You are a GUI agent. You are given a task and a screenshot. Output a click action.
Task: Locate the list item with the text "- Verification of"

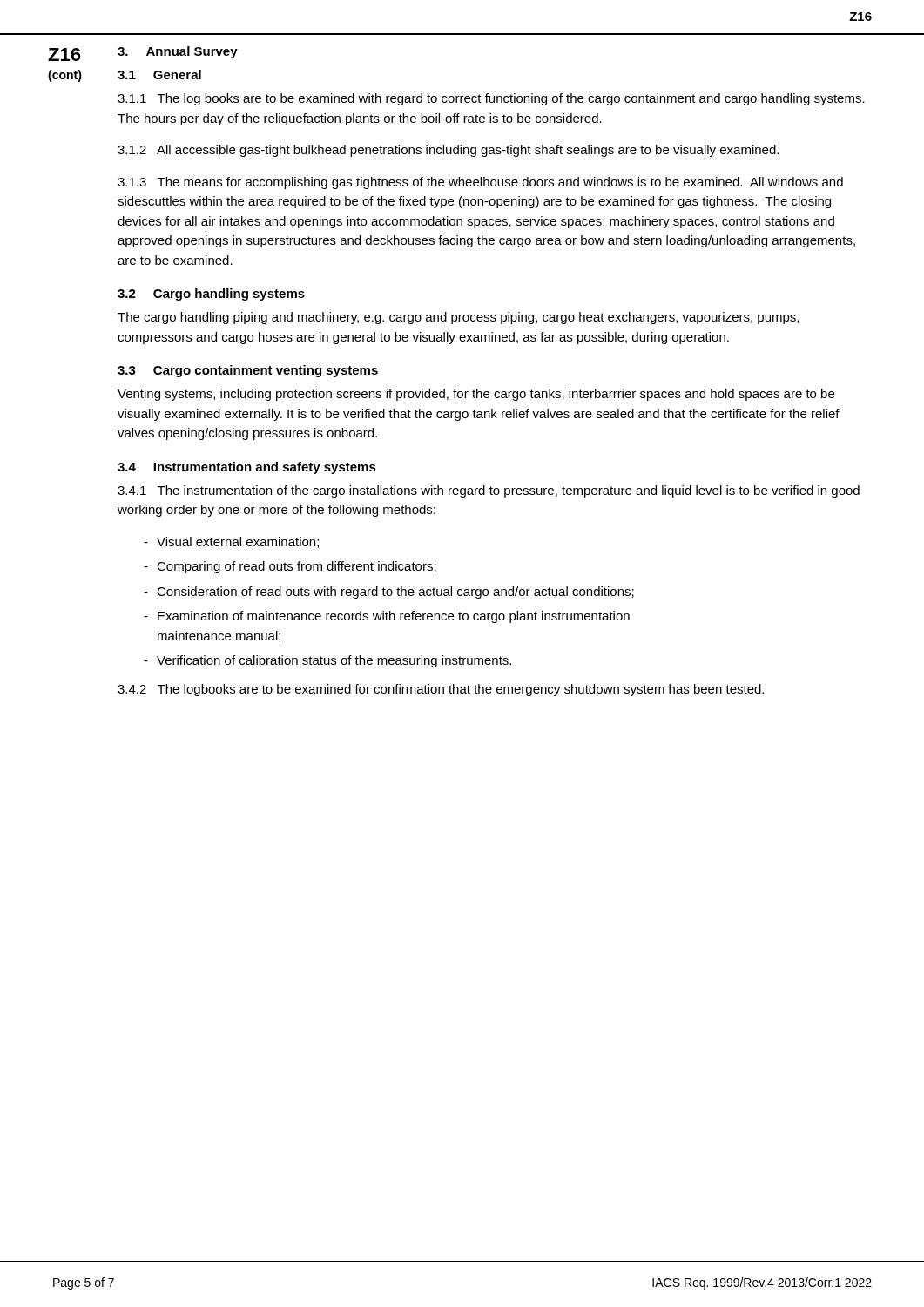click(328, 661)
